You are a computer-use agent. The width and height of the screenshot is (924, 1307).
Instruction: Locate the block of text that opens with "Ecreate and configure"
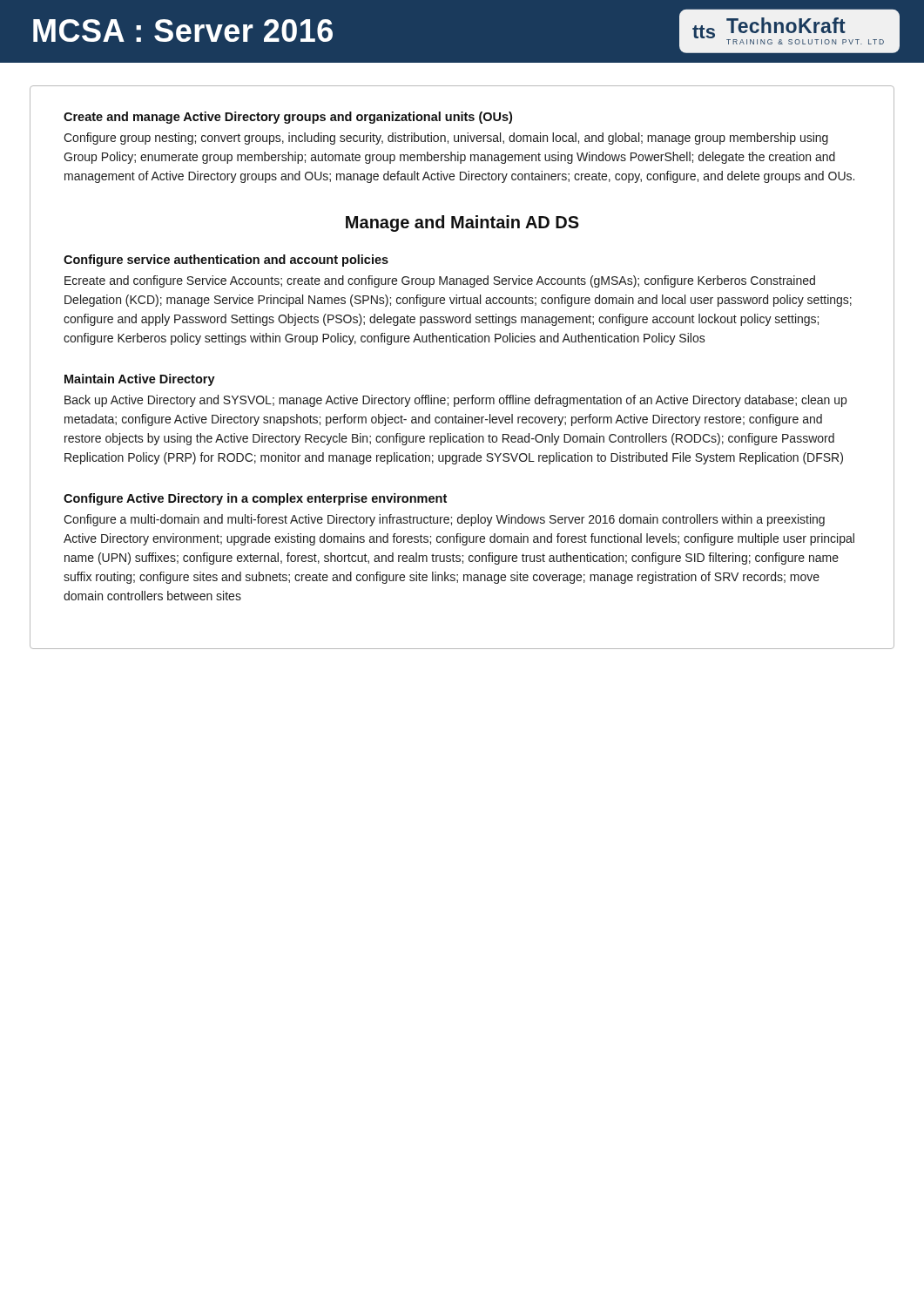(x=458, y=309)
